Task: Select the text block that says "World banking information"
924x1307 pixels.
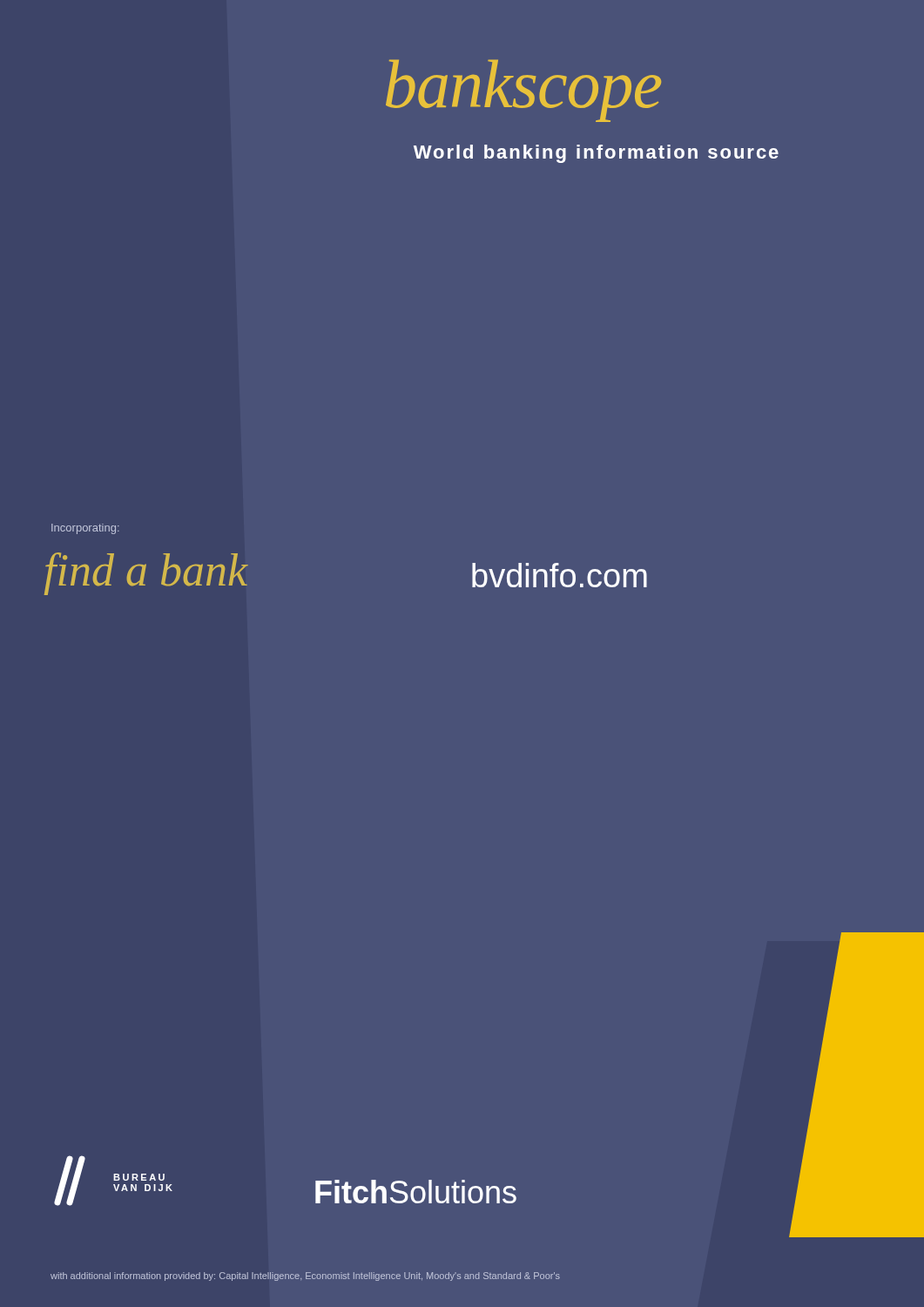Action: 597,152
